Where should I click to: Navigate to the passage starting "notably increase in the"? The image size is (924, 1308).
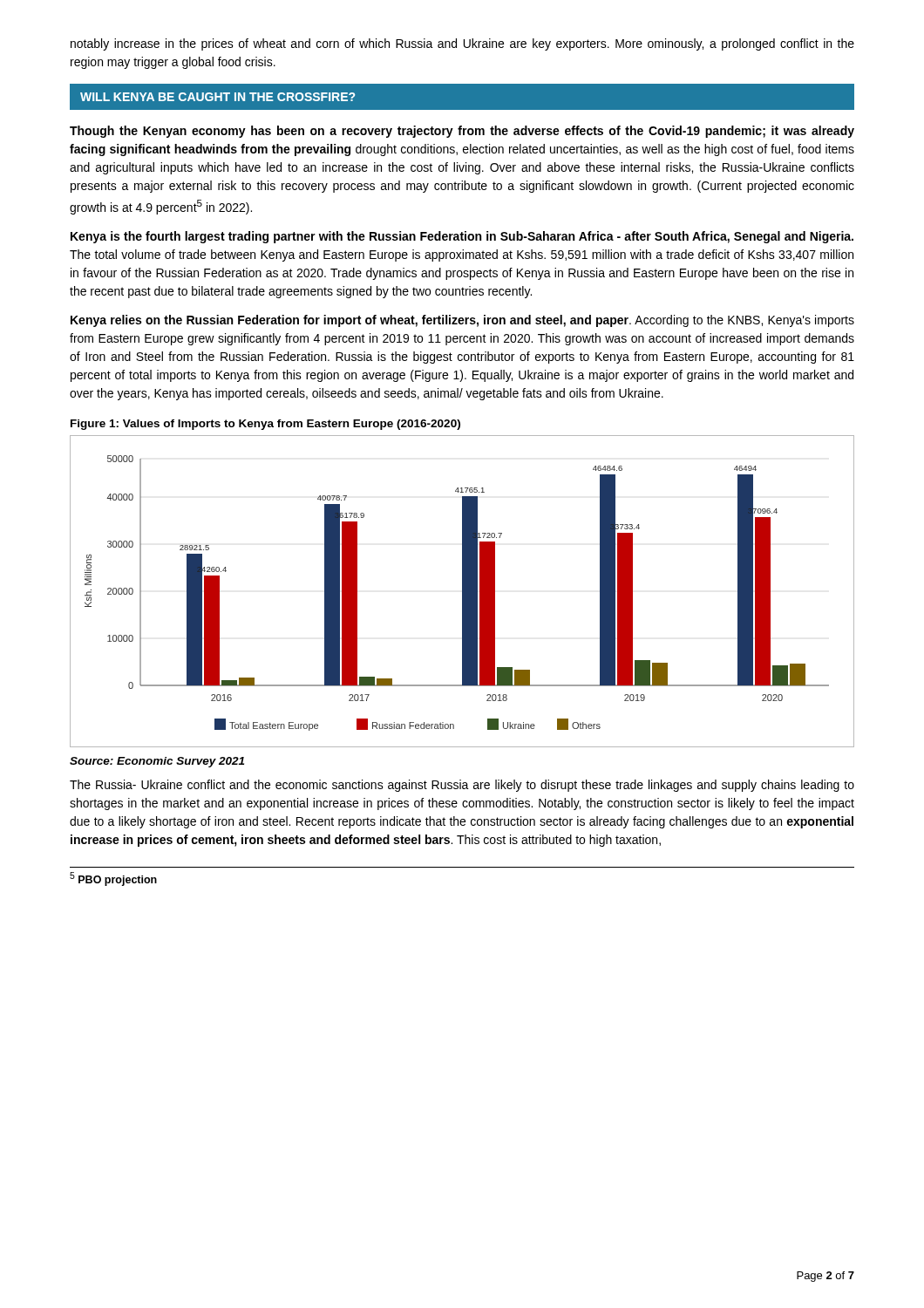tap(462, 53)
